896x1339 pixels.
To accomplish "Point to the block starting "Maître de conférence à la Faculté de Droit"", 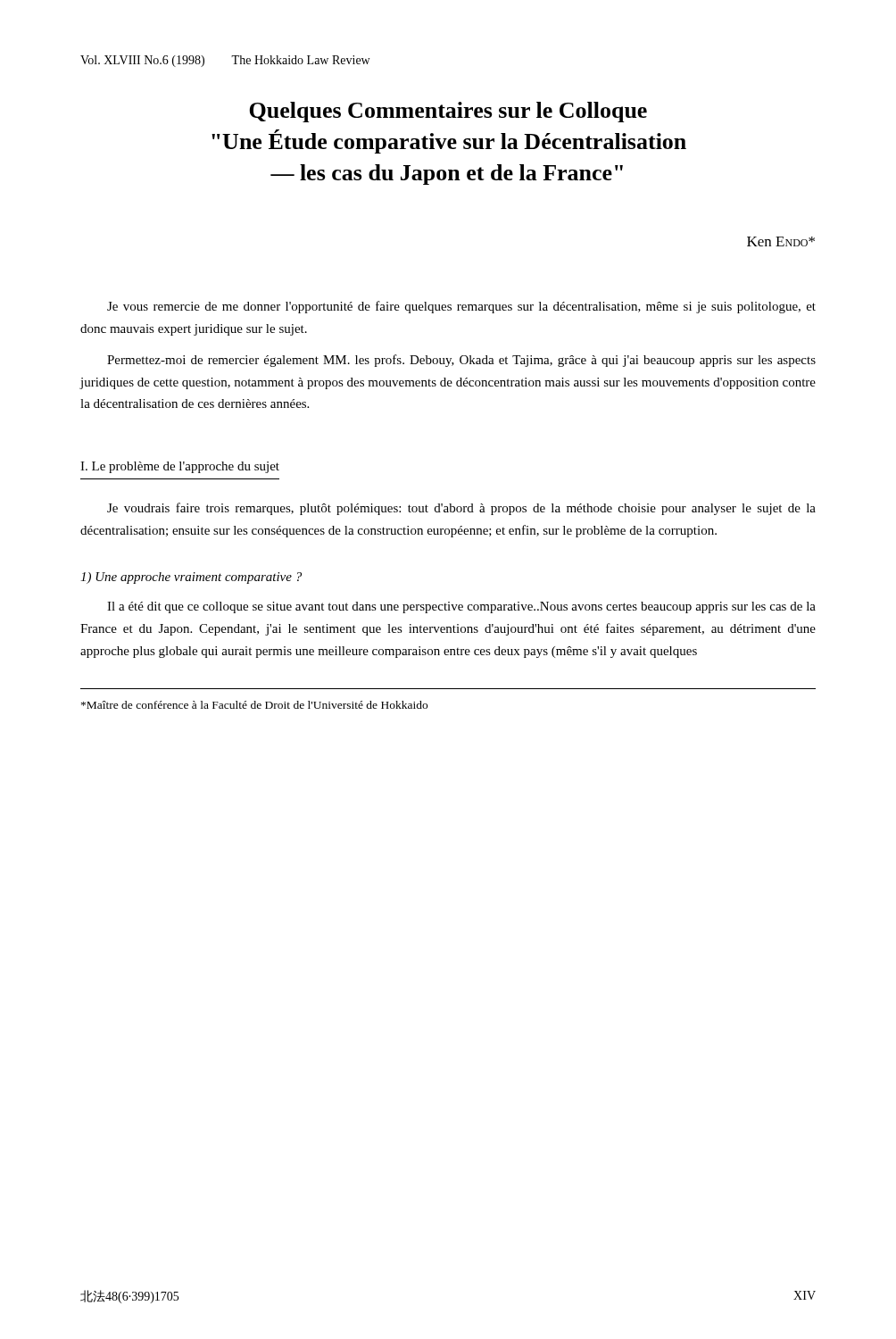I will tap(254, 705).
